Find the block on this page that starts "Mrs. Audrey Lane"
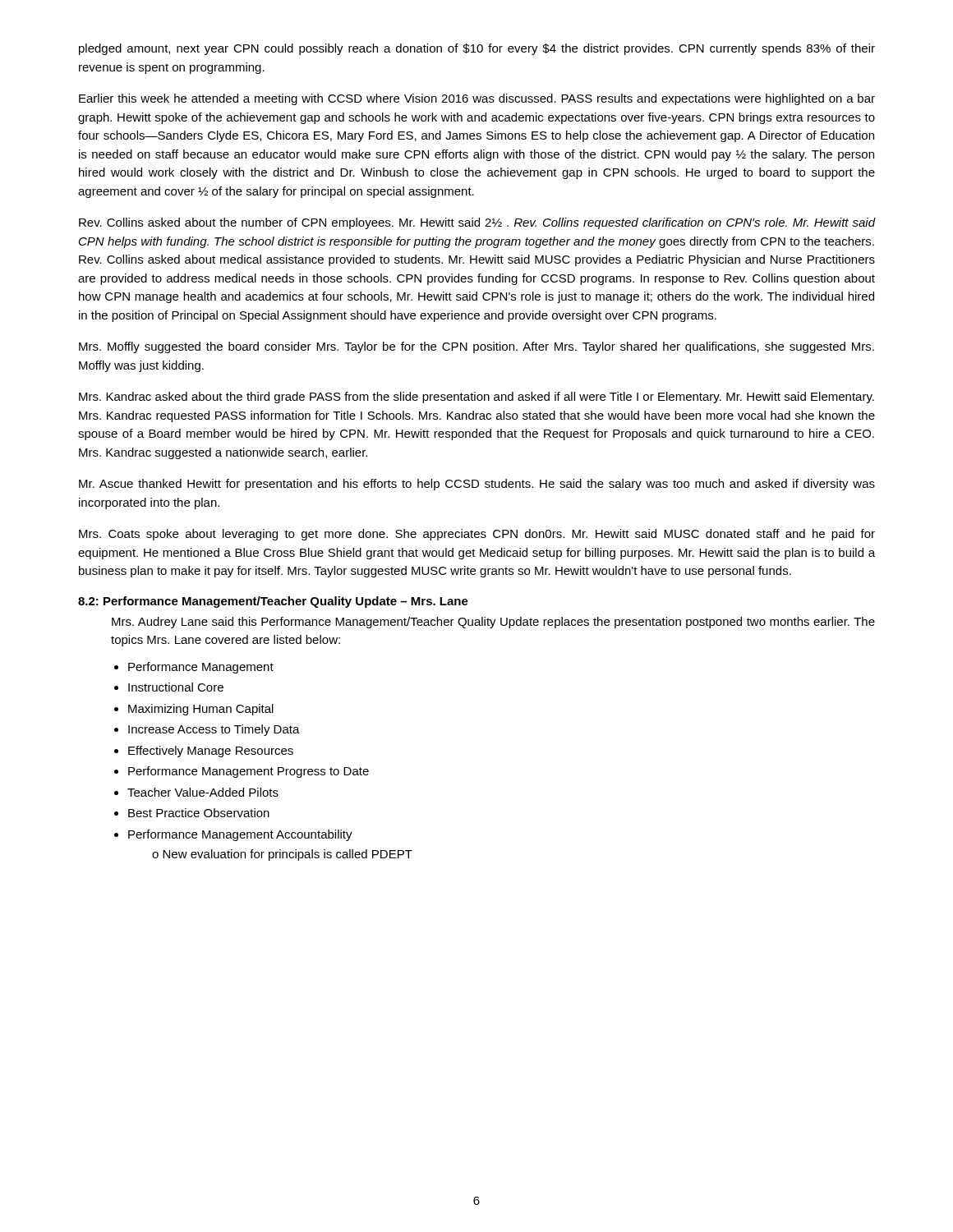The width and height of the screenshot is (953, 1232). click(x=493, y=630)
